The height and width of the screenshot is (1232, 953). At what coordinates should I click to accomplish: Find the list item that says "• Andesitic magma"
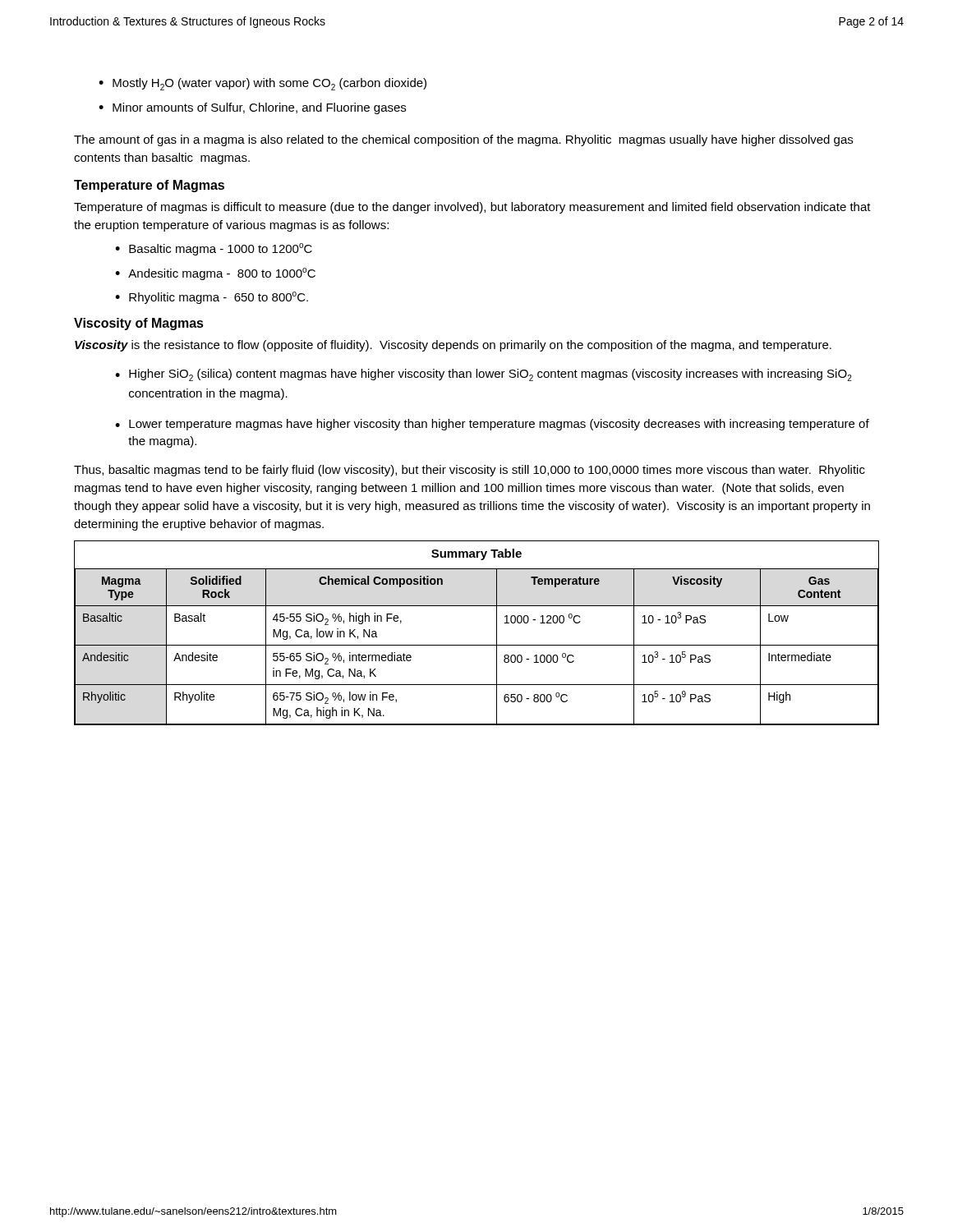click(x=215, y=274)
